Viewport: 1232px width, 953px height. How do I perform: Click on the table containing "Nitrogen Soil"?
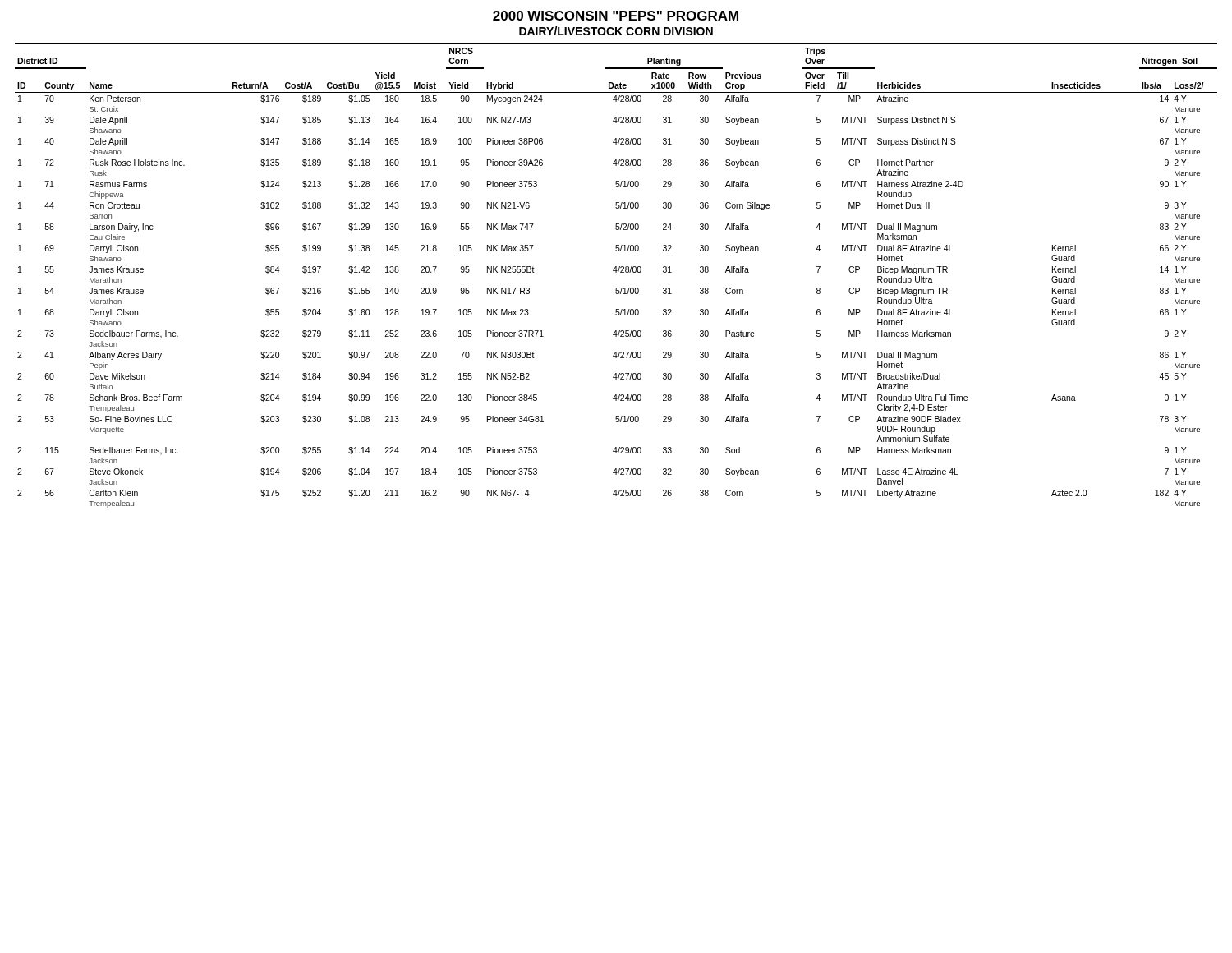click(616, 276)
